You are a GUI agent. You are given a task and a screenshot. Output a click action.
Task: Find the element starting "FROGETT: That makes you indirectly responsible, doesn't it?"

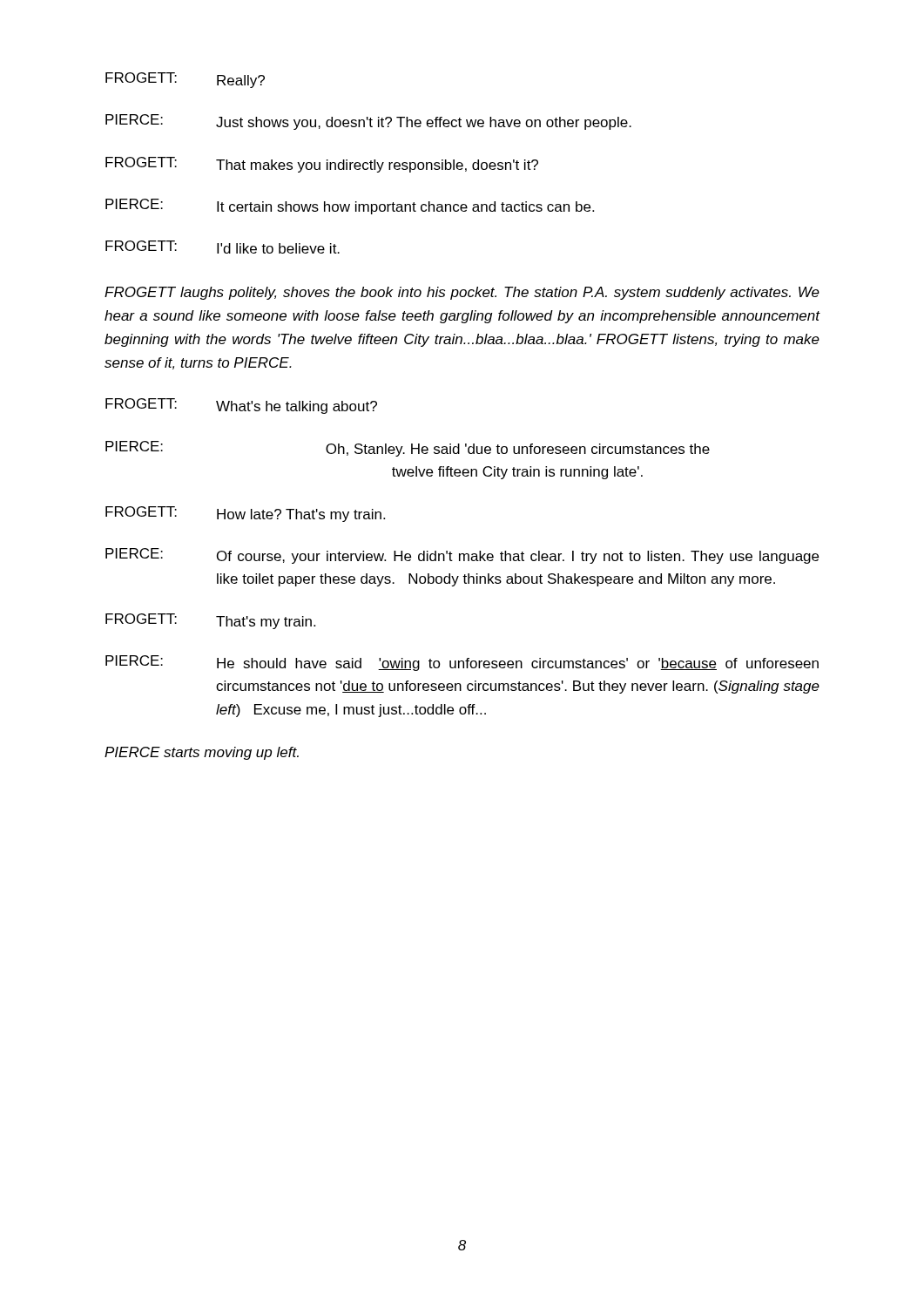(x=462, y=165)
